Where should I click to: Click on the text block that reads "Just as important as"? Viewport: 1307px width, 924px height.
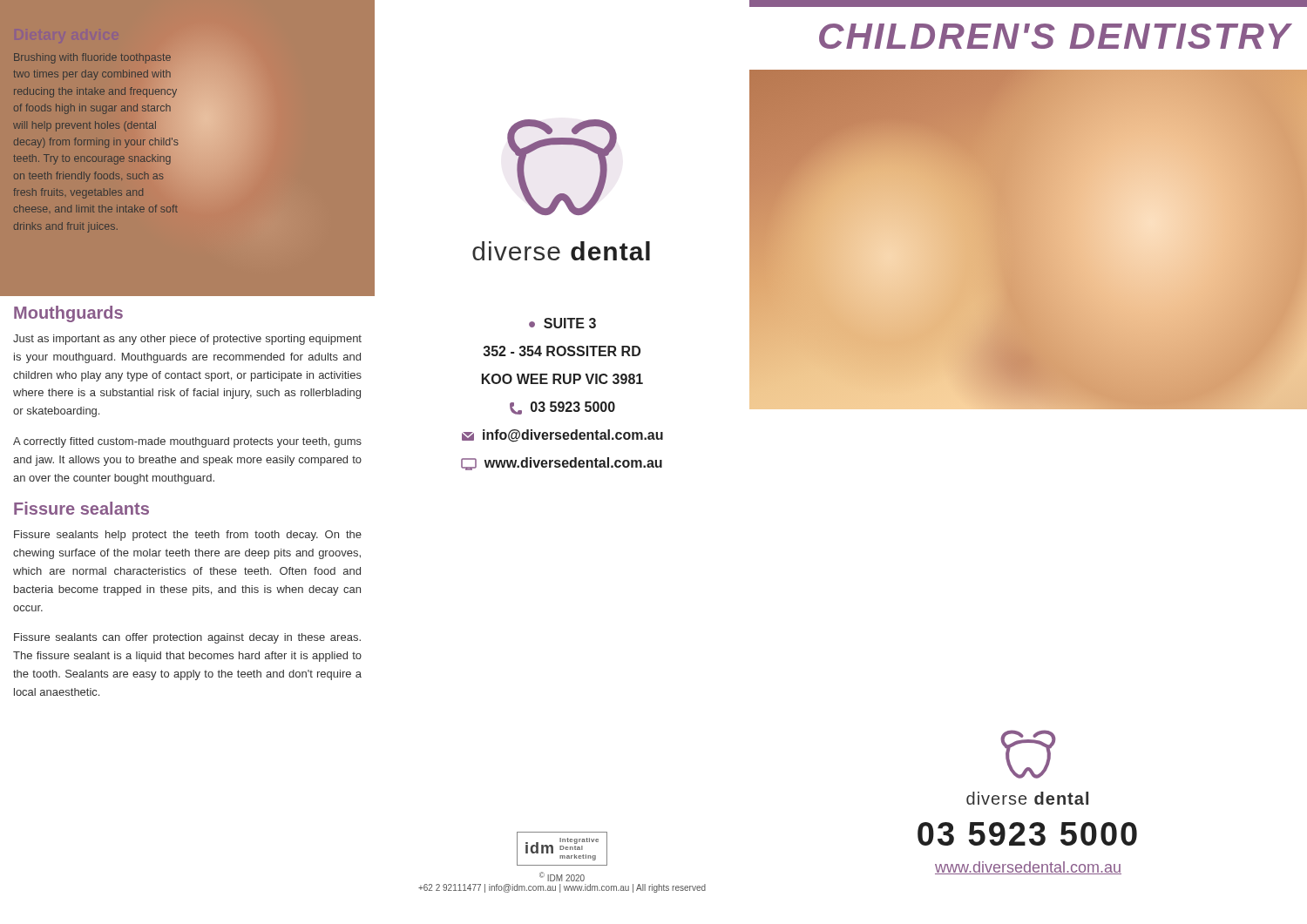(x=187, y=375)
